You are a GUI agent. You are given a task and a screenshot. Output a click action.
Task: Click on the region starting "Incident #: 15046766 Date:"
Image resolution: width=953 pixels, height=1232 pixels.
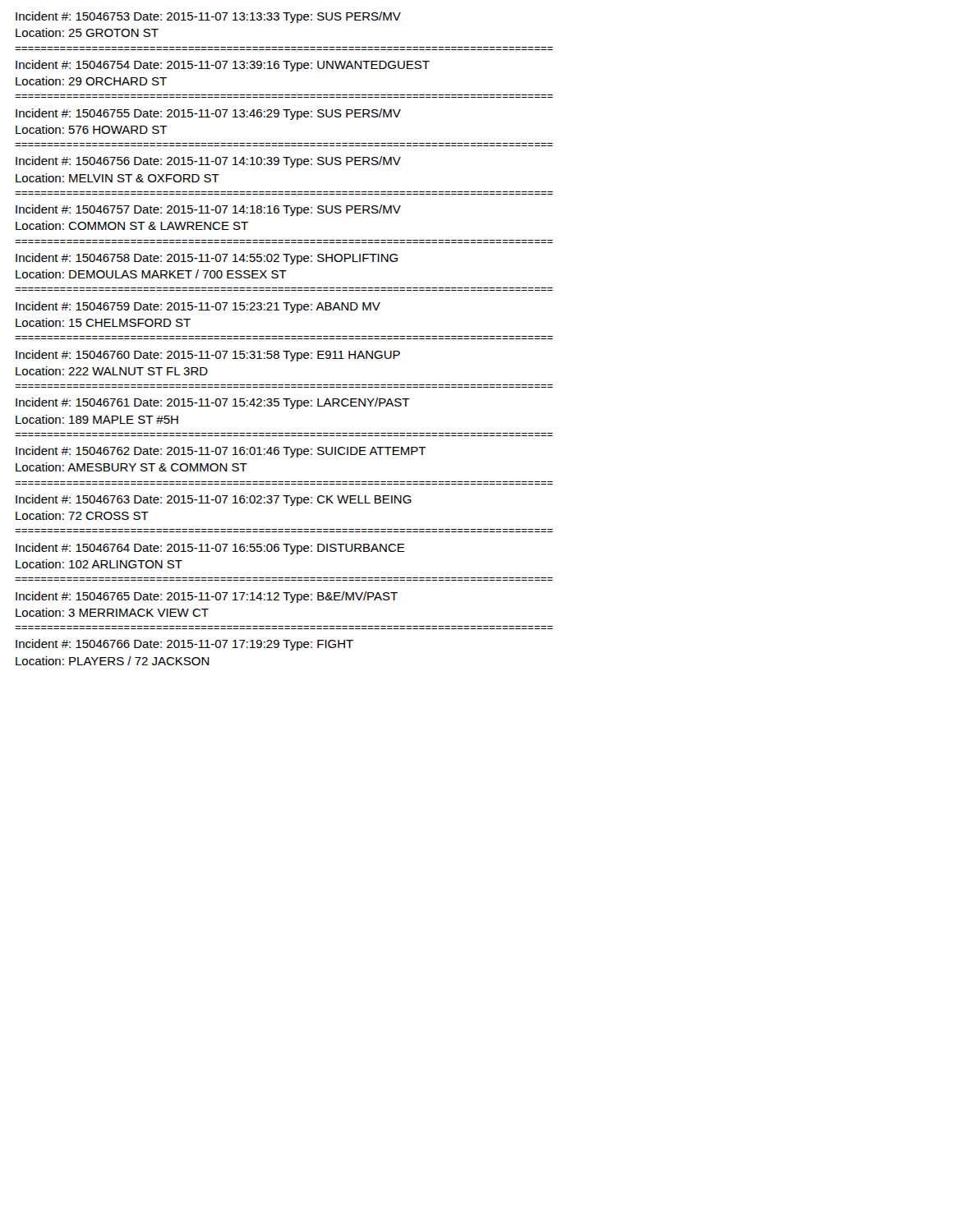(184, 645)
